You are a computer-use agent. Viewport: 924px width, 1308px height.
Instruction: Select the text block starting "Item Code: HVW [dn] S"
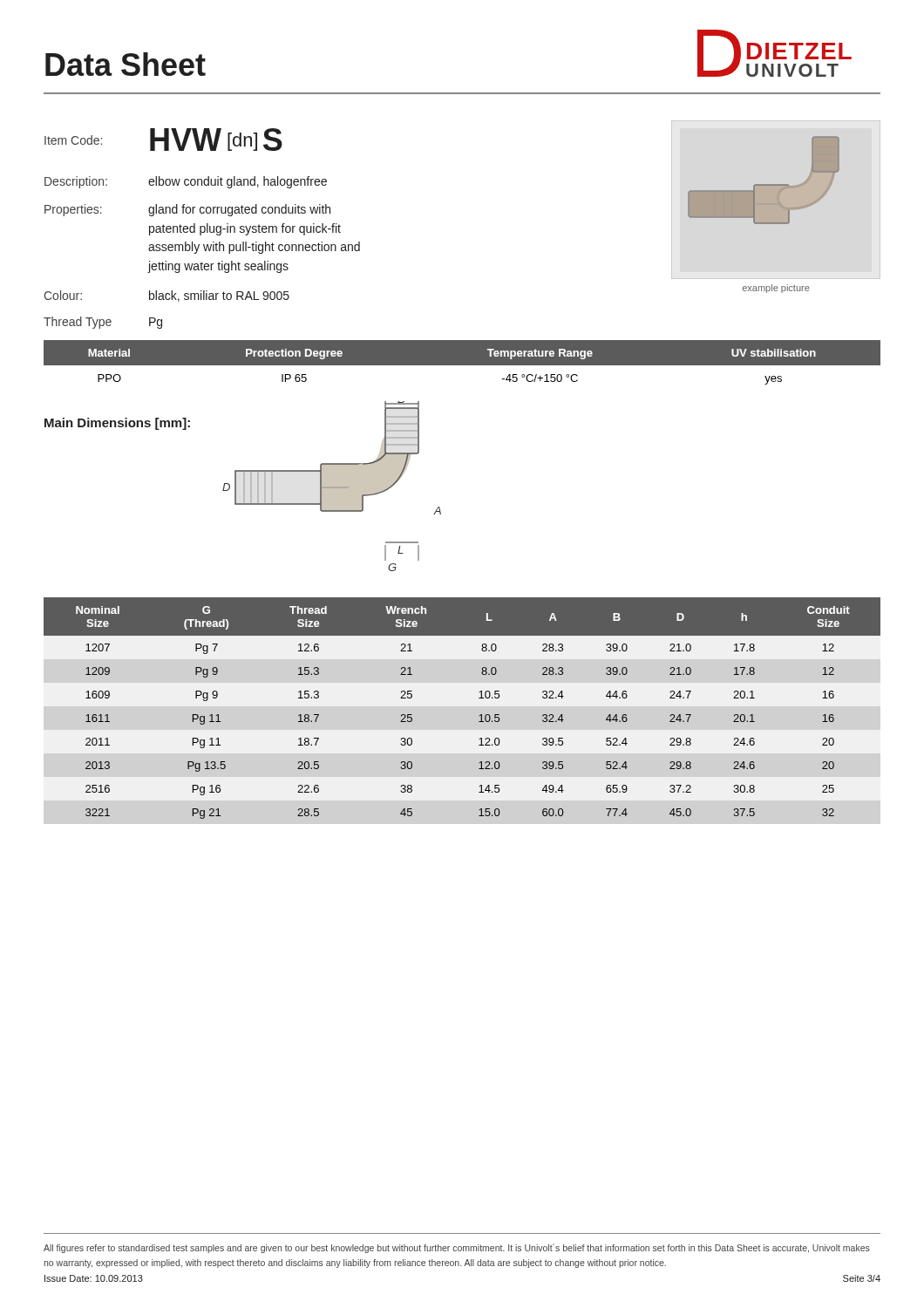click(163, 140)
